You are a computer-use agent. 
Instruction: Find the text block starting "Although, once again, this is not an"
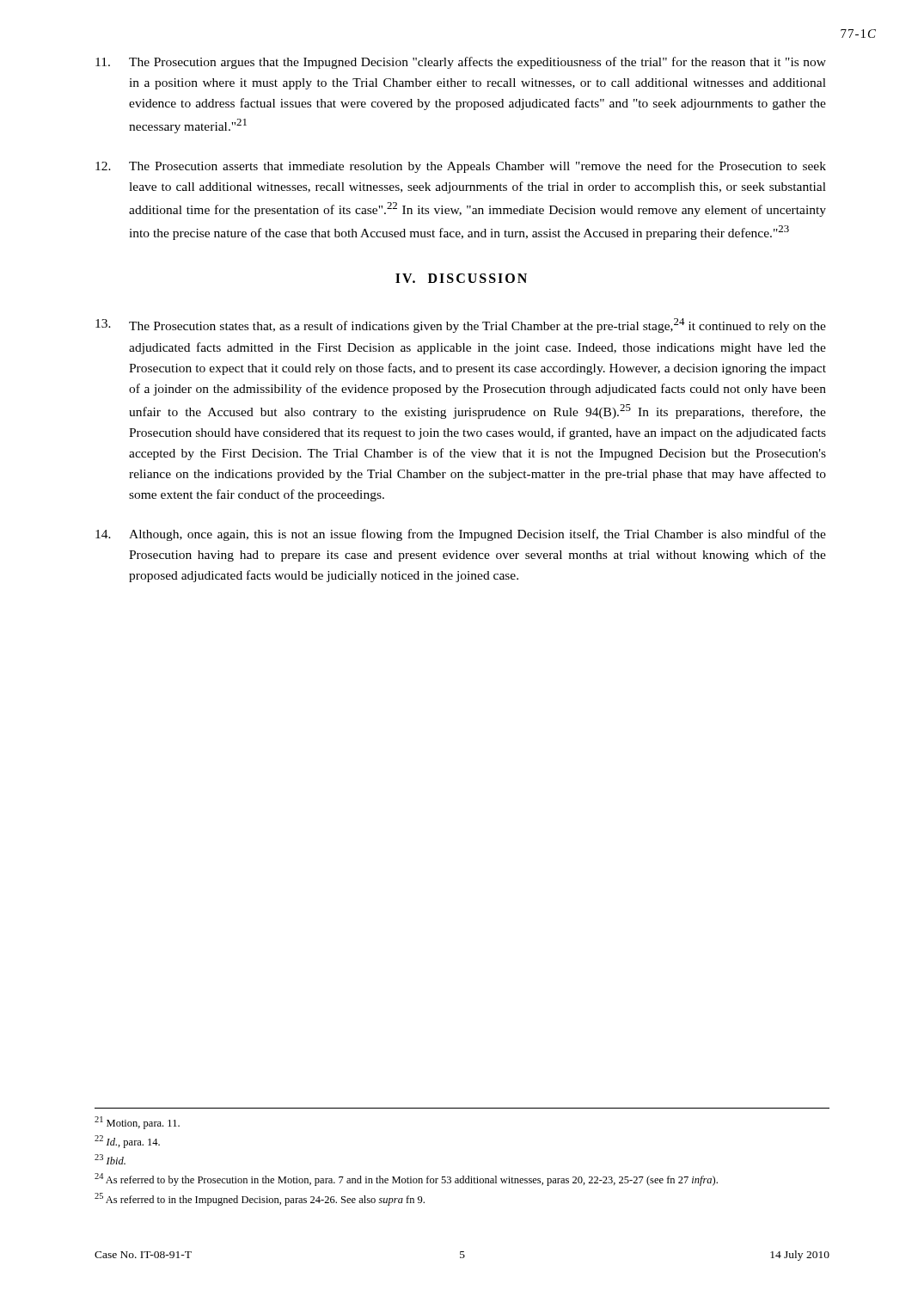point(460,555)
